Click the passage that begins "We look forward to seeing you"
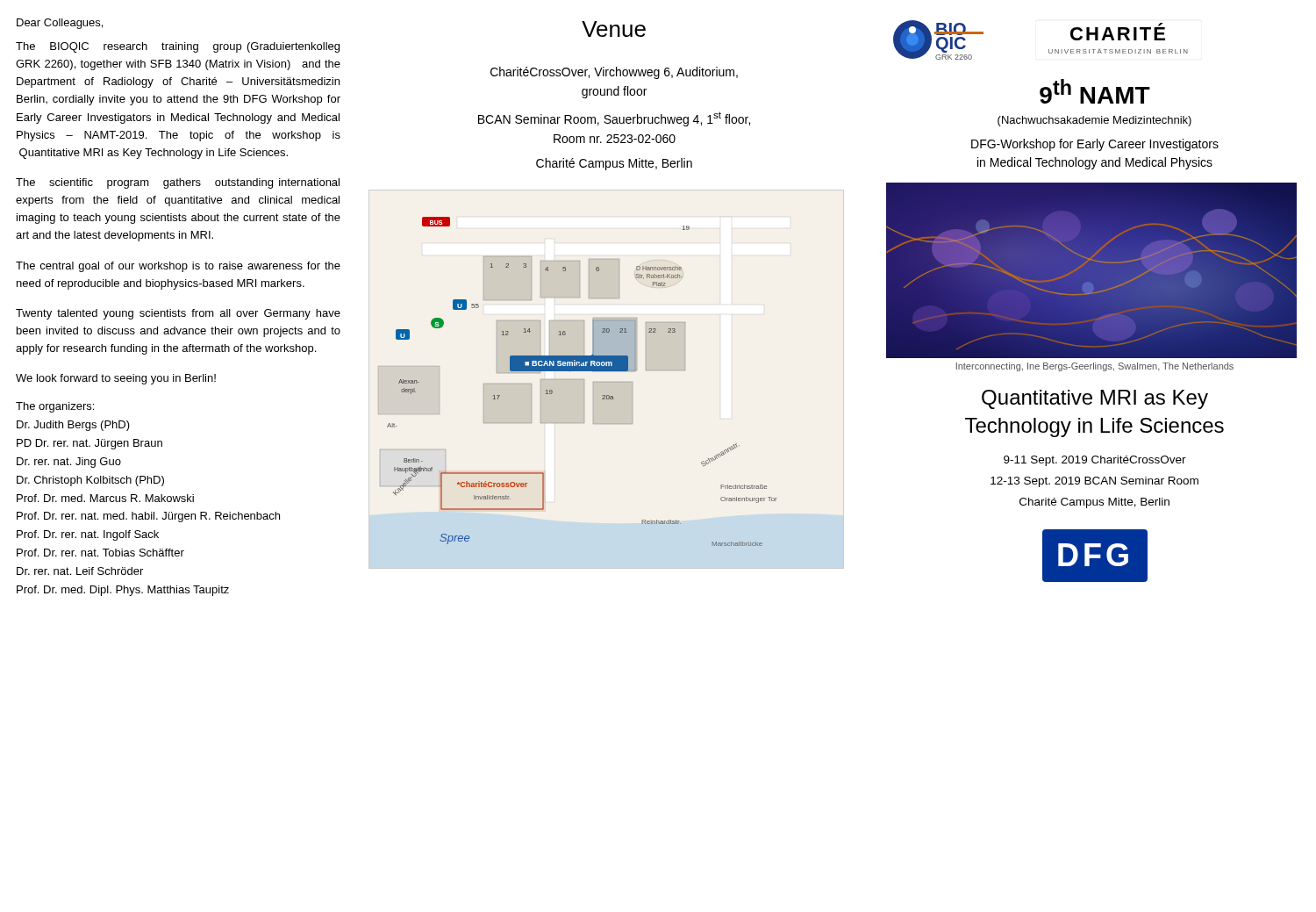This screenshot has height=912, width=1316. click(x=116, y=378)
